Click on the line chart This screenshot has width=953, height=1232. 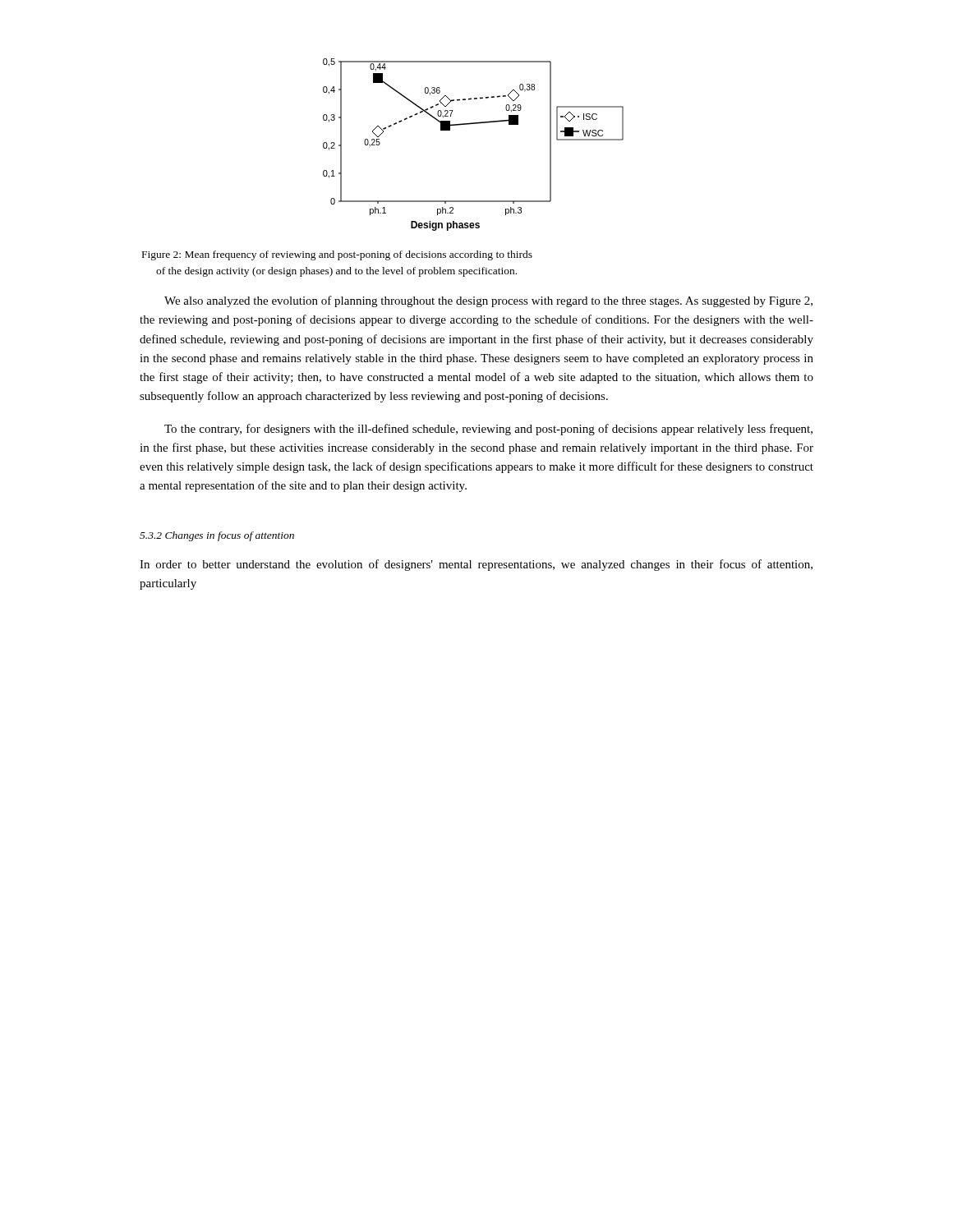point(476,144)
